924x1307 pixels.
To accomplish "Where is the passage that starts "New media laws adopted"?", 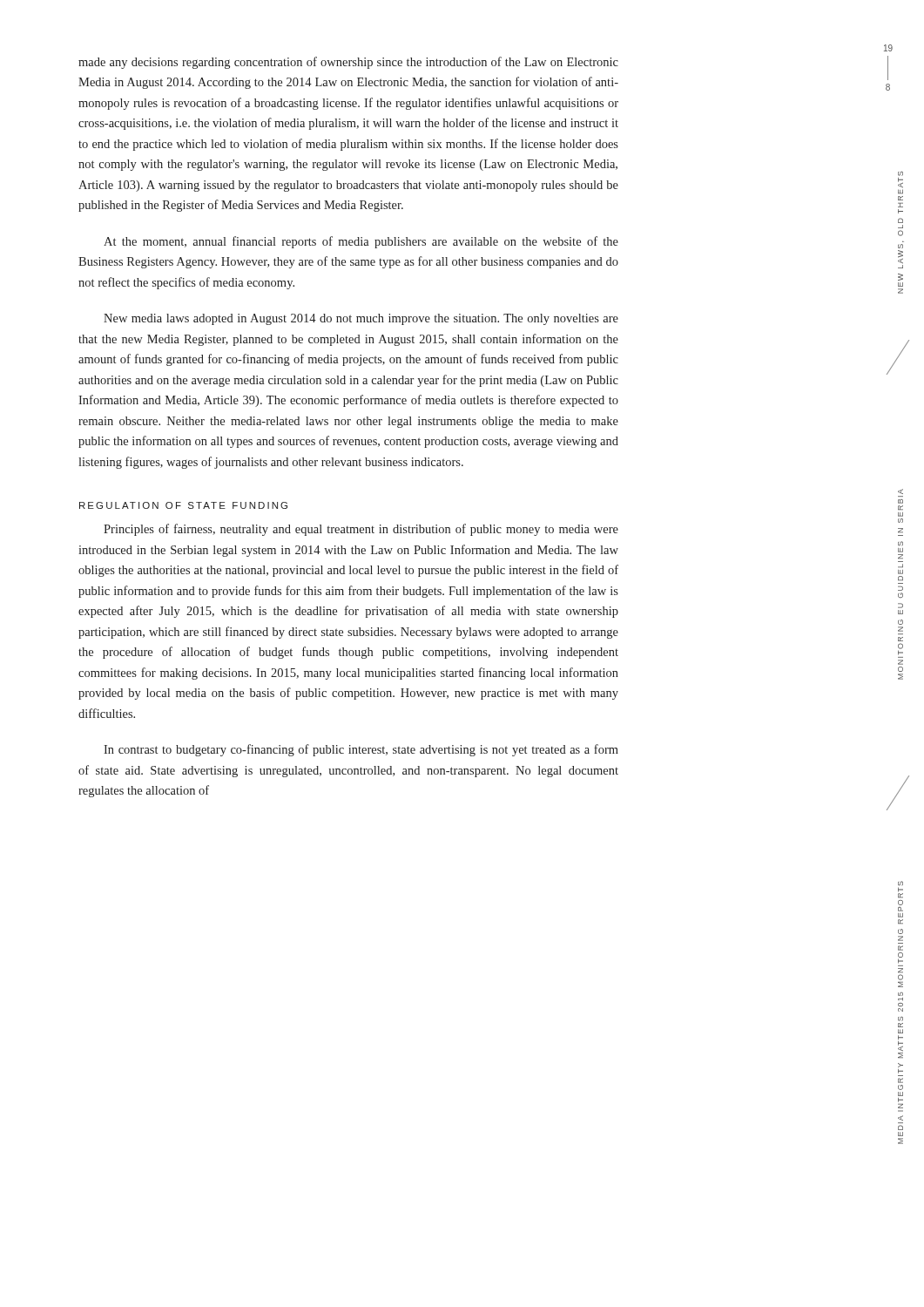I will (x=348, y=391).
